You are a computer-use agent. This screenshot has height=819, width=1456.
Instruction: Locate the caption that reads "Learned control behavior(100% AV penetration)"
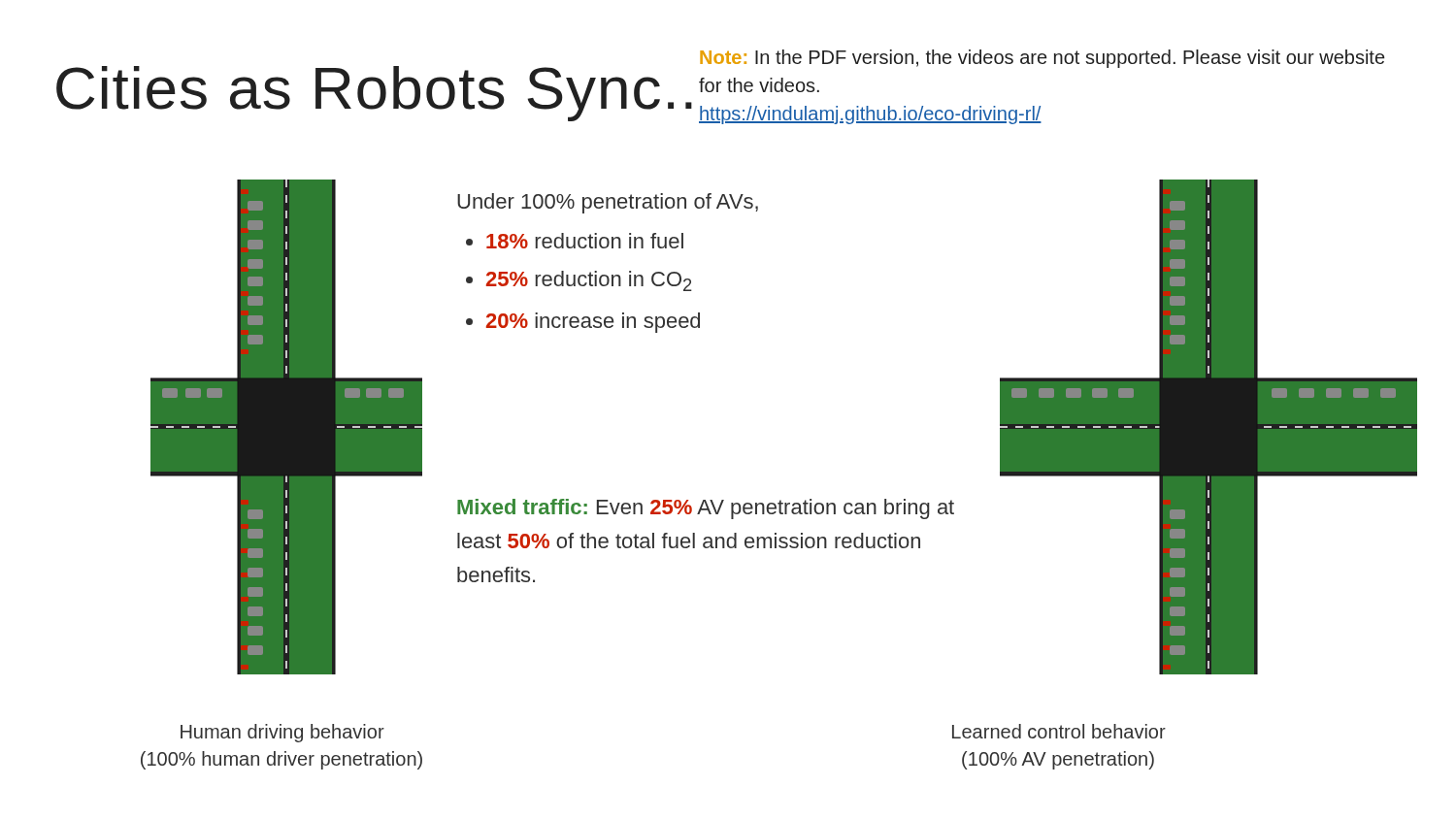click(1058, 745)
